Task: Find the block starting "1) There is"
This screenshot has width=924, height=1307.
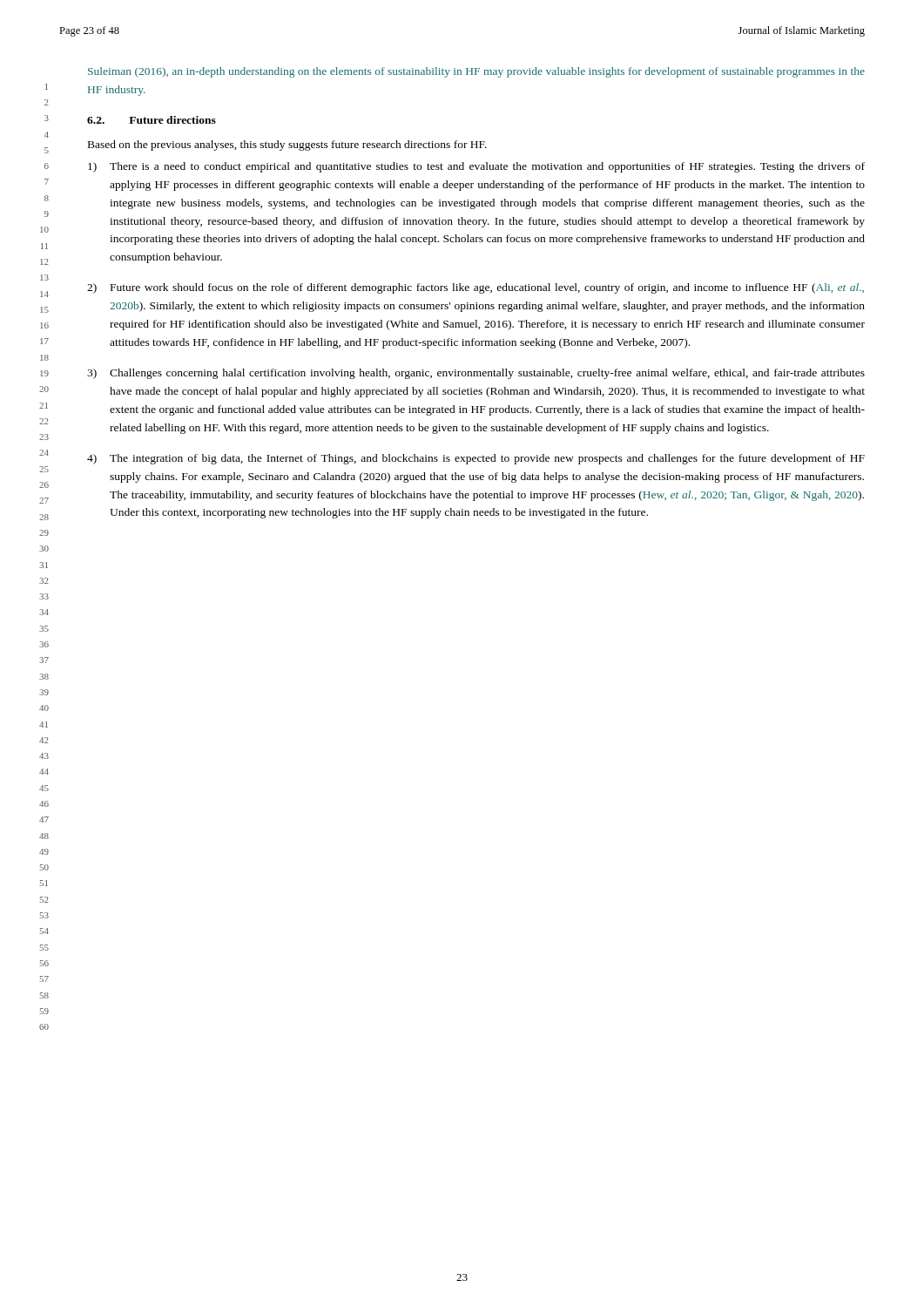Action: (476, 212)
